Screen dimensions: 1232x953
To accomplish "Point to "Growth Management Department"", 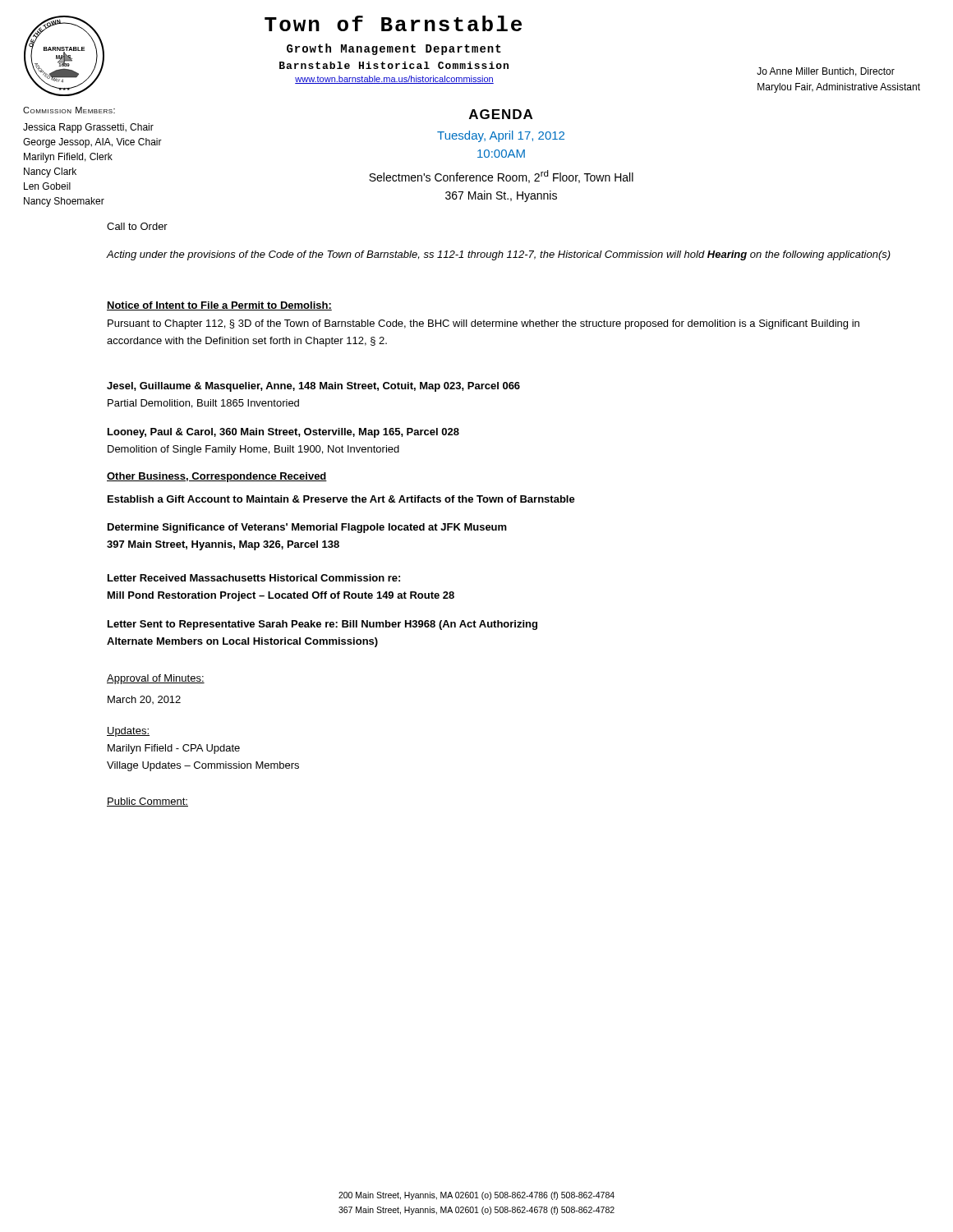I will point(394,49).
